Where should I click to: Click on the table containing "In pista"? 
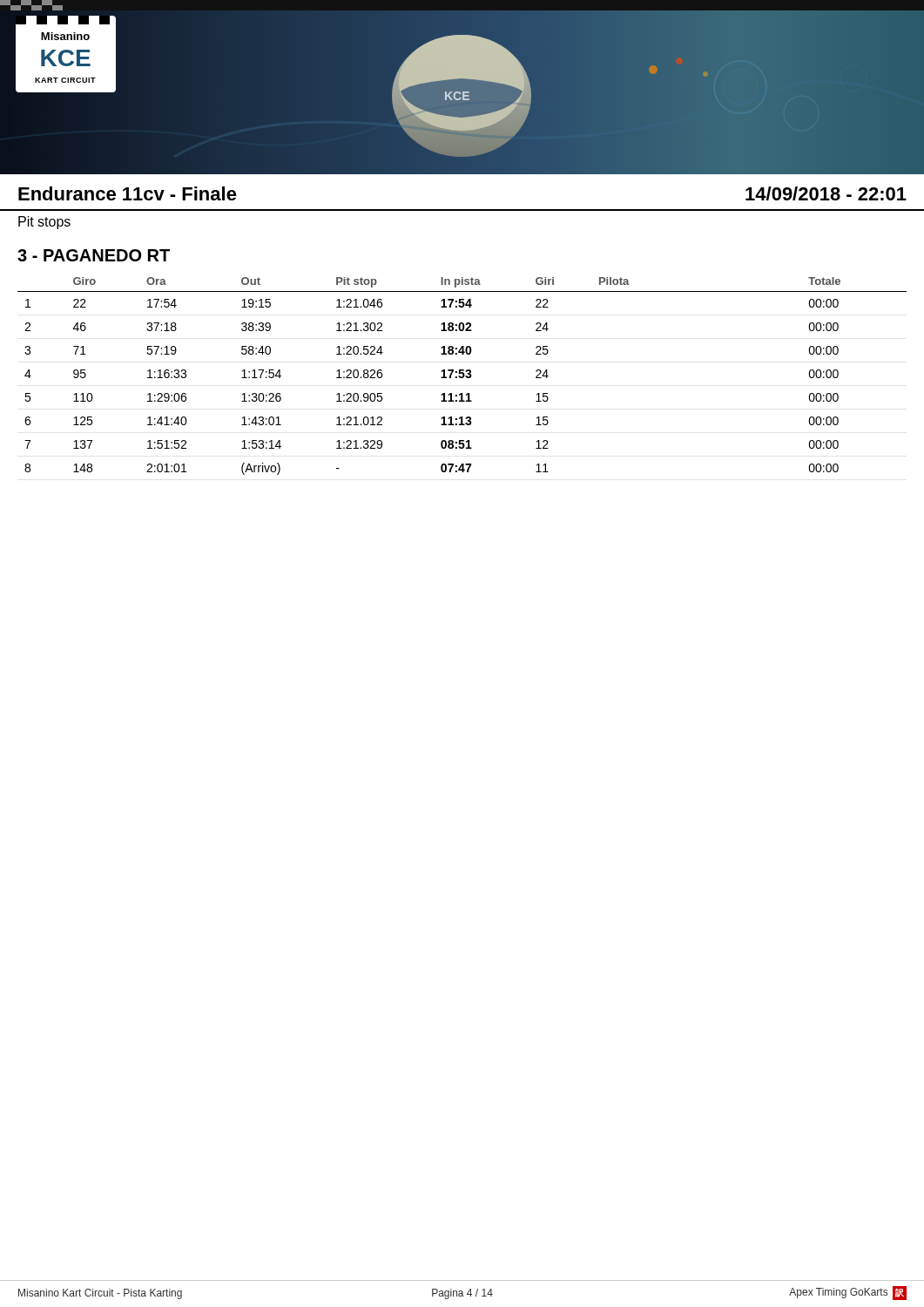[462, 376]
